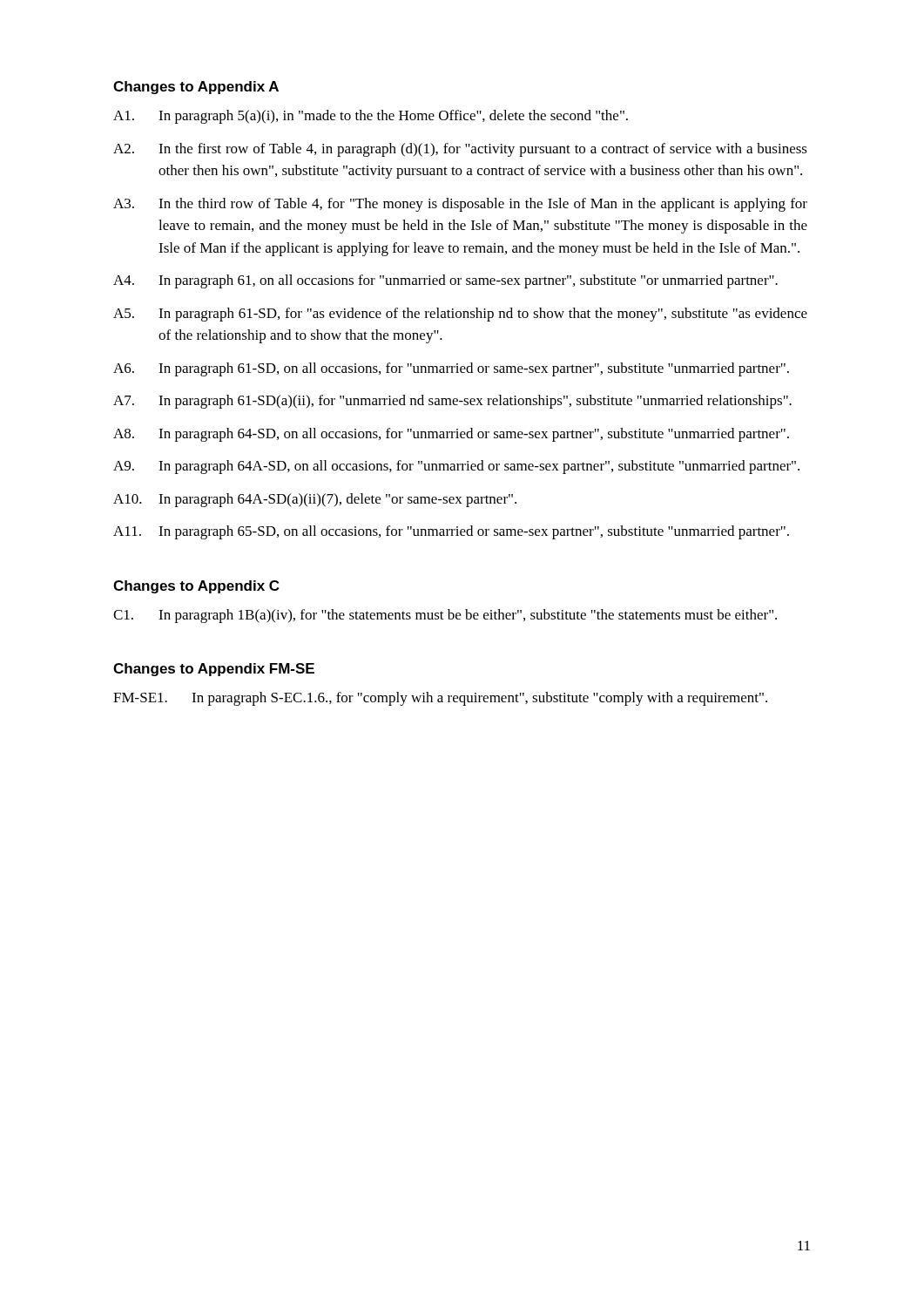This screenshot has height=1307, width=924.
Task: Click on the text that reads "A10.In paragraph 64A-SD(a)(ii)(7), delete "or same-sex partner"."
Action: (460, 499)
